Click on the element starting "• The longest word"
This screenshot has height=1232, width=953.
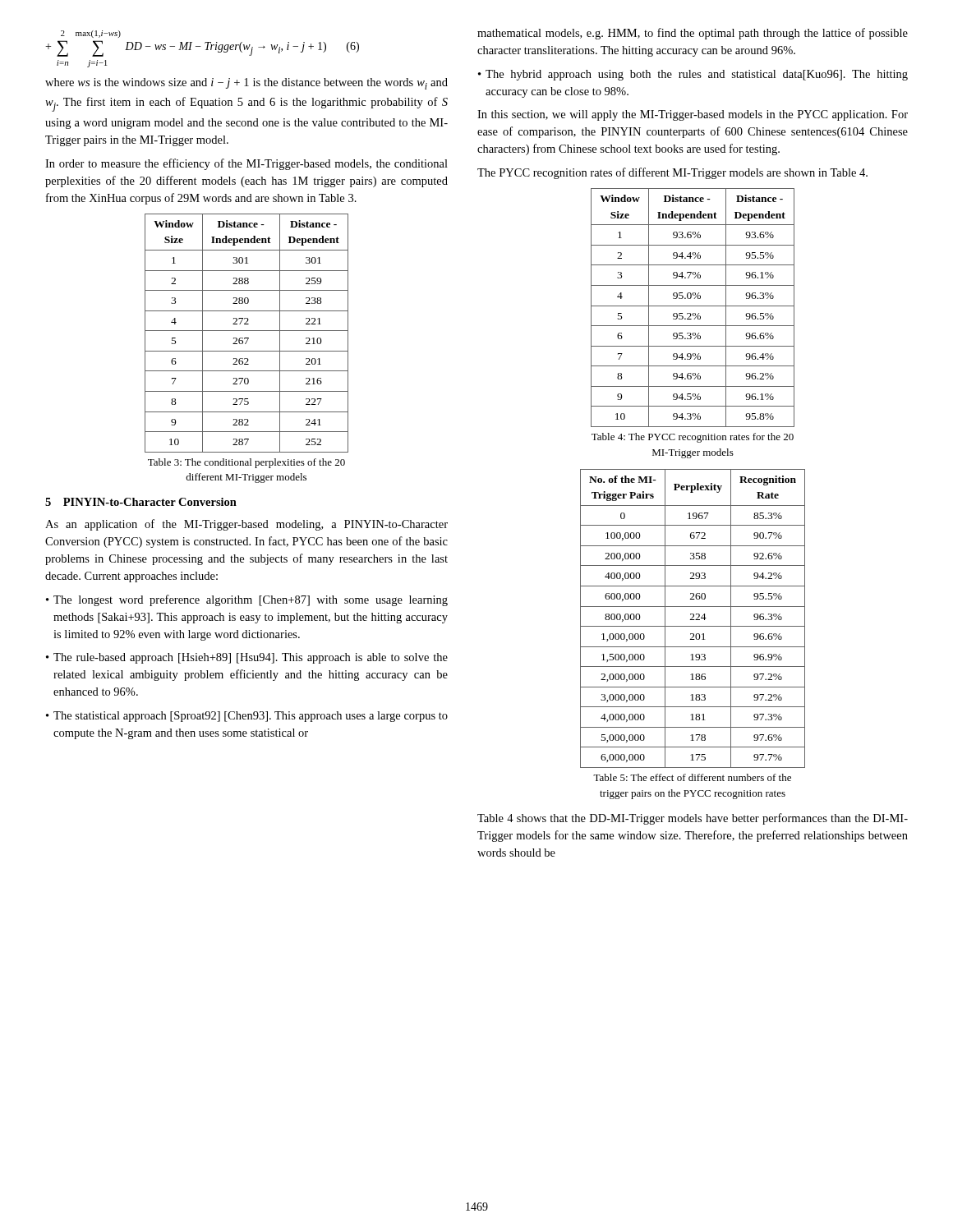pos(246,618)
